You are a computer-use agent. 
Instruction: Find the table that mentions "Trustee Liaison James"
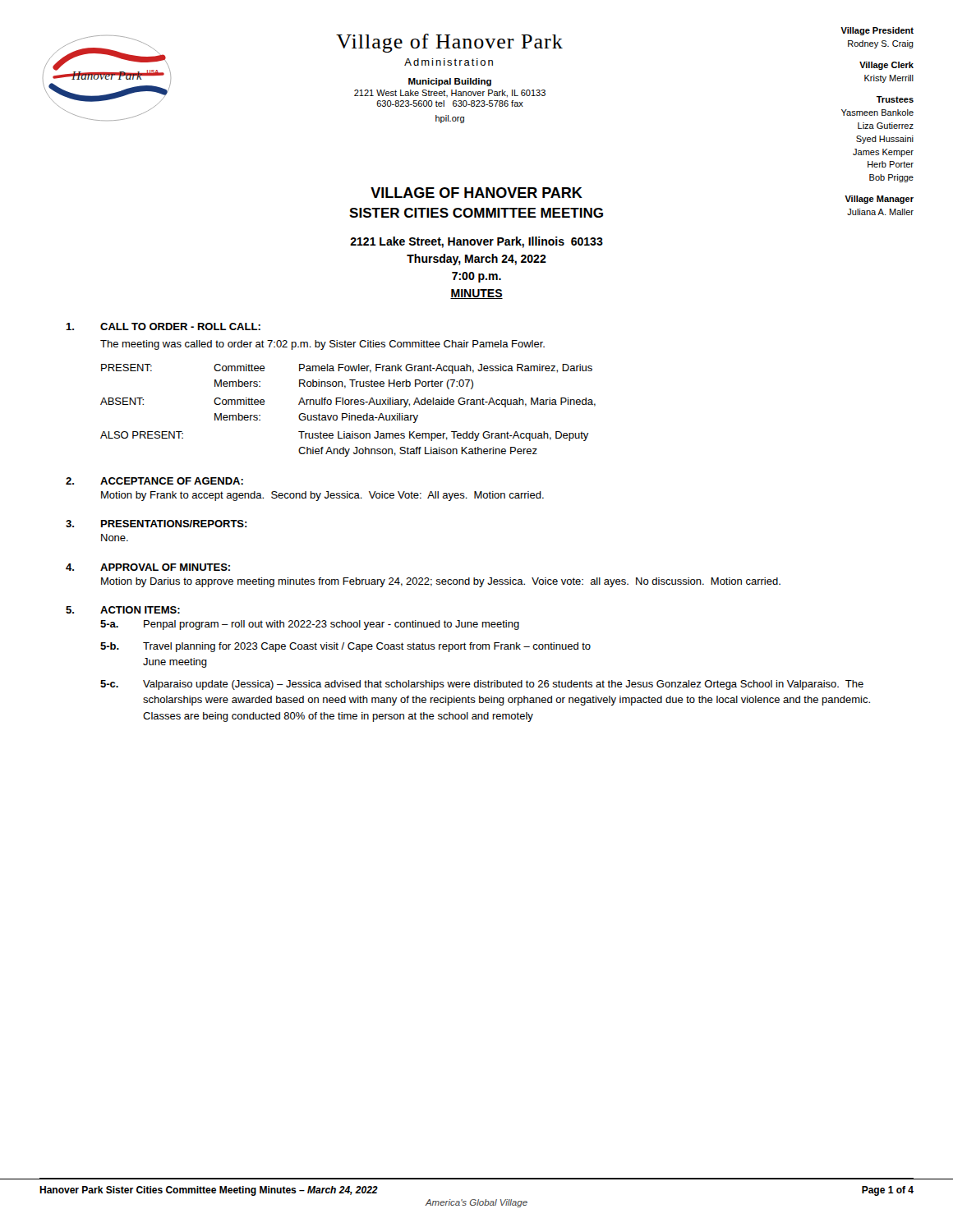pyautogui.click(x=494, y=409)
